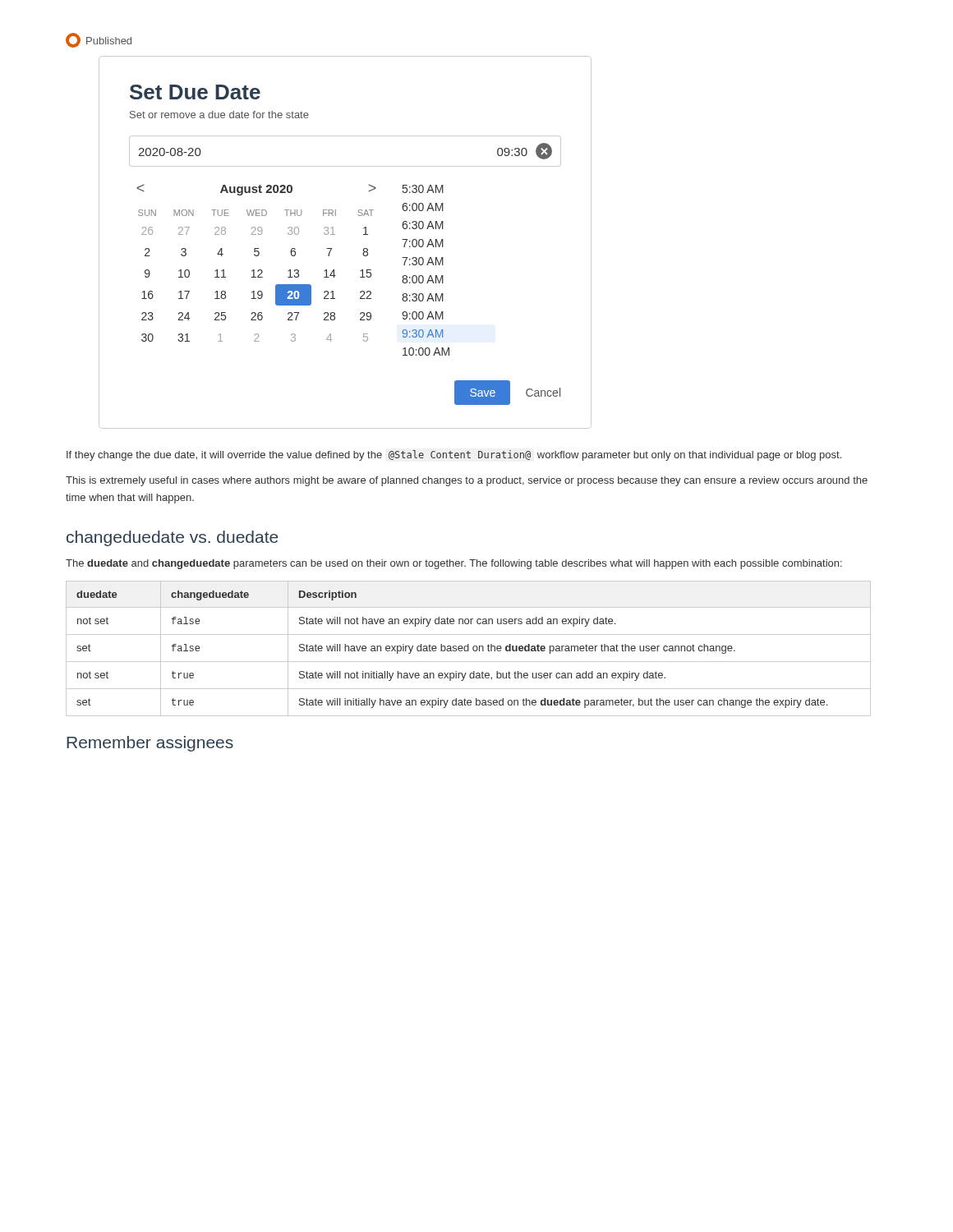Locate the passage starting "changeduedate vs. duedate"
Viewport: 953px width, 1232px height.
pos(172,537)
